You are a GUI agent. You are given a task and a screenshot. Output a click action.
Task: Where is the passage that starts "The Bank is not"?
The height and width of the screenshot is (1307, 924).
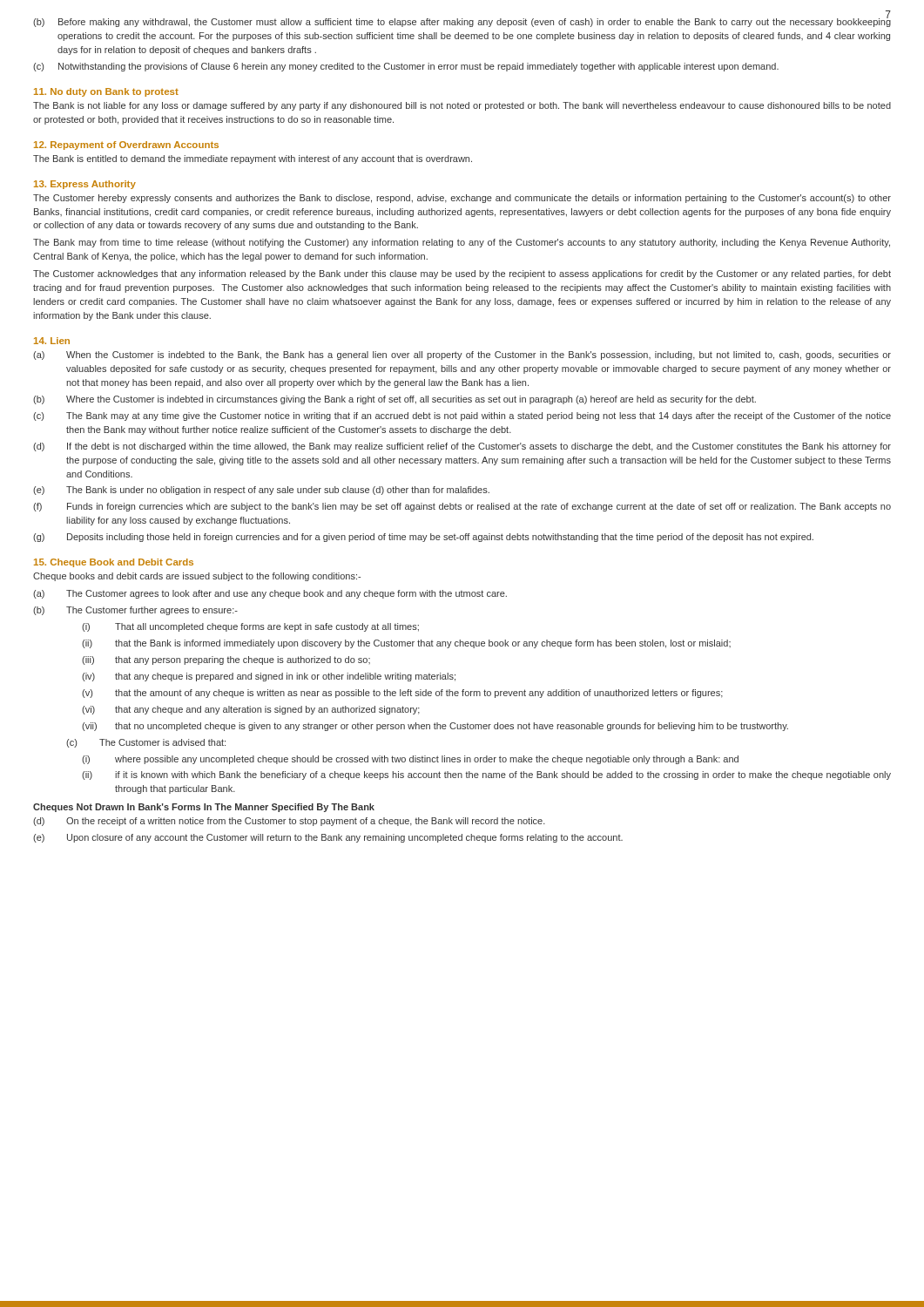coord(462,113)
